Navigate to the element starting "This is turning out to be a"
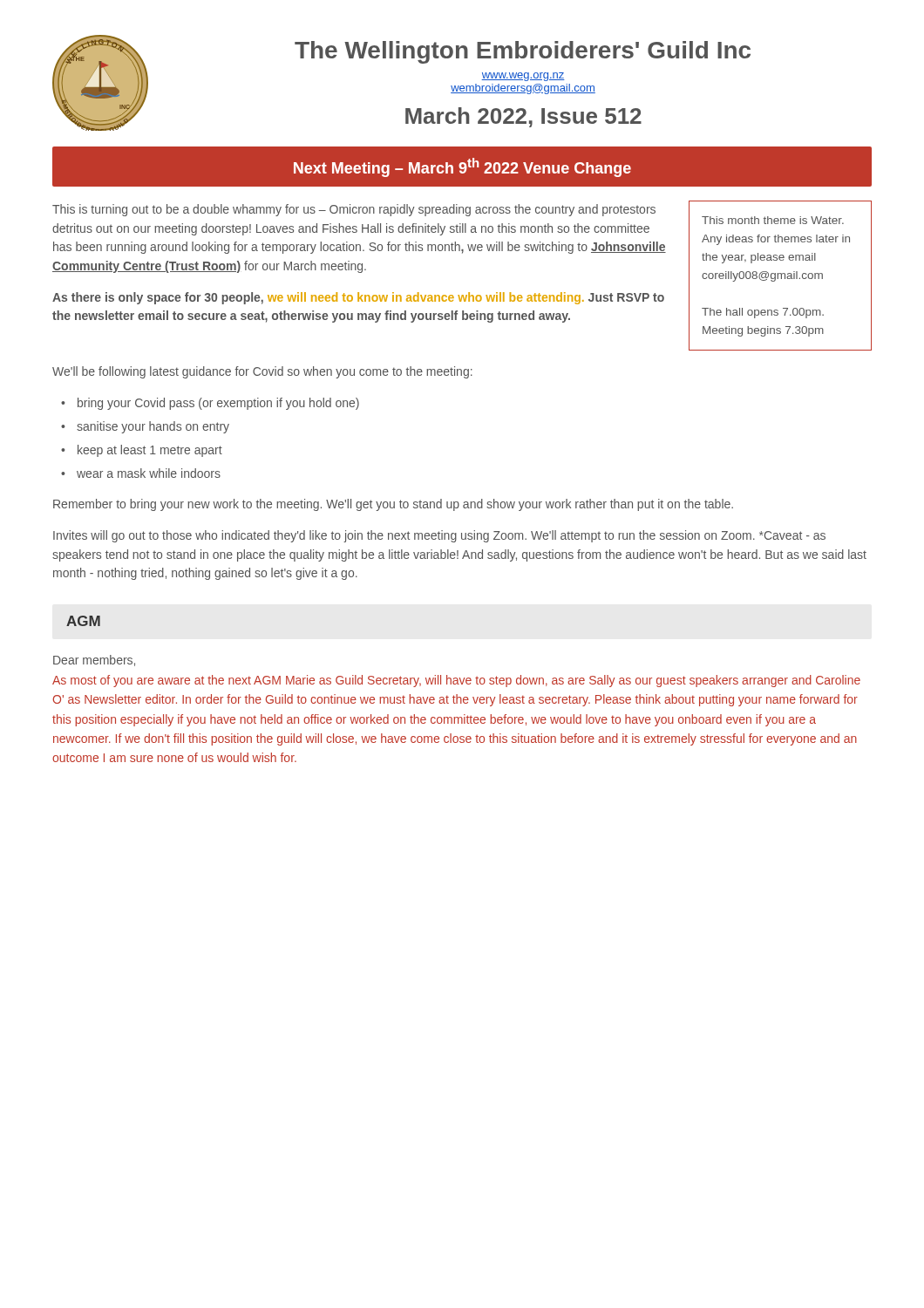Image resolution: width=924 pixels, height=1308 pixels. pos(359,238)
